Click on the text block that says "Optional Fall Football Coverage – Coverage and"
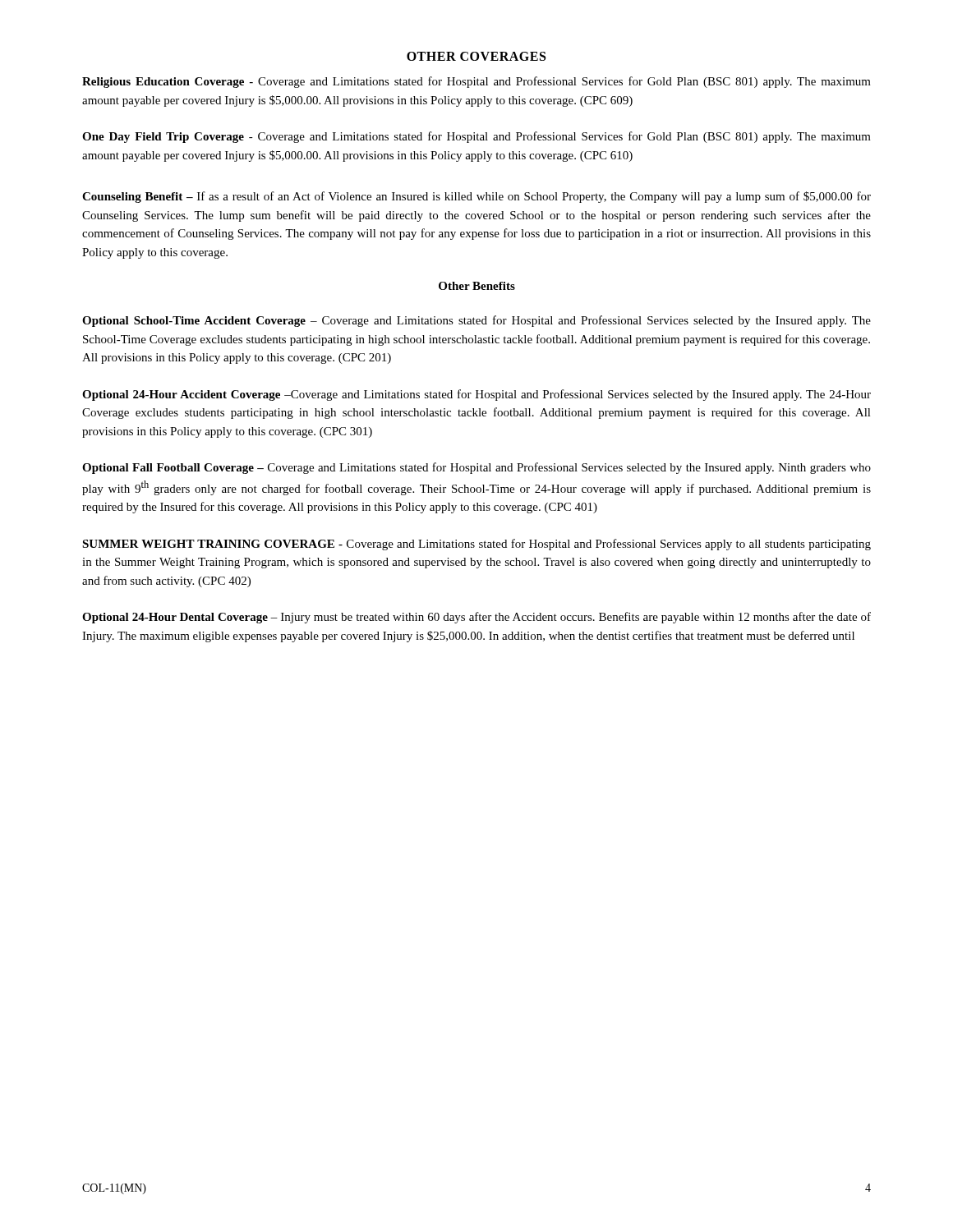 476,487
